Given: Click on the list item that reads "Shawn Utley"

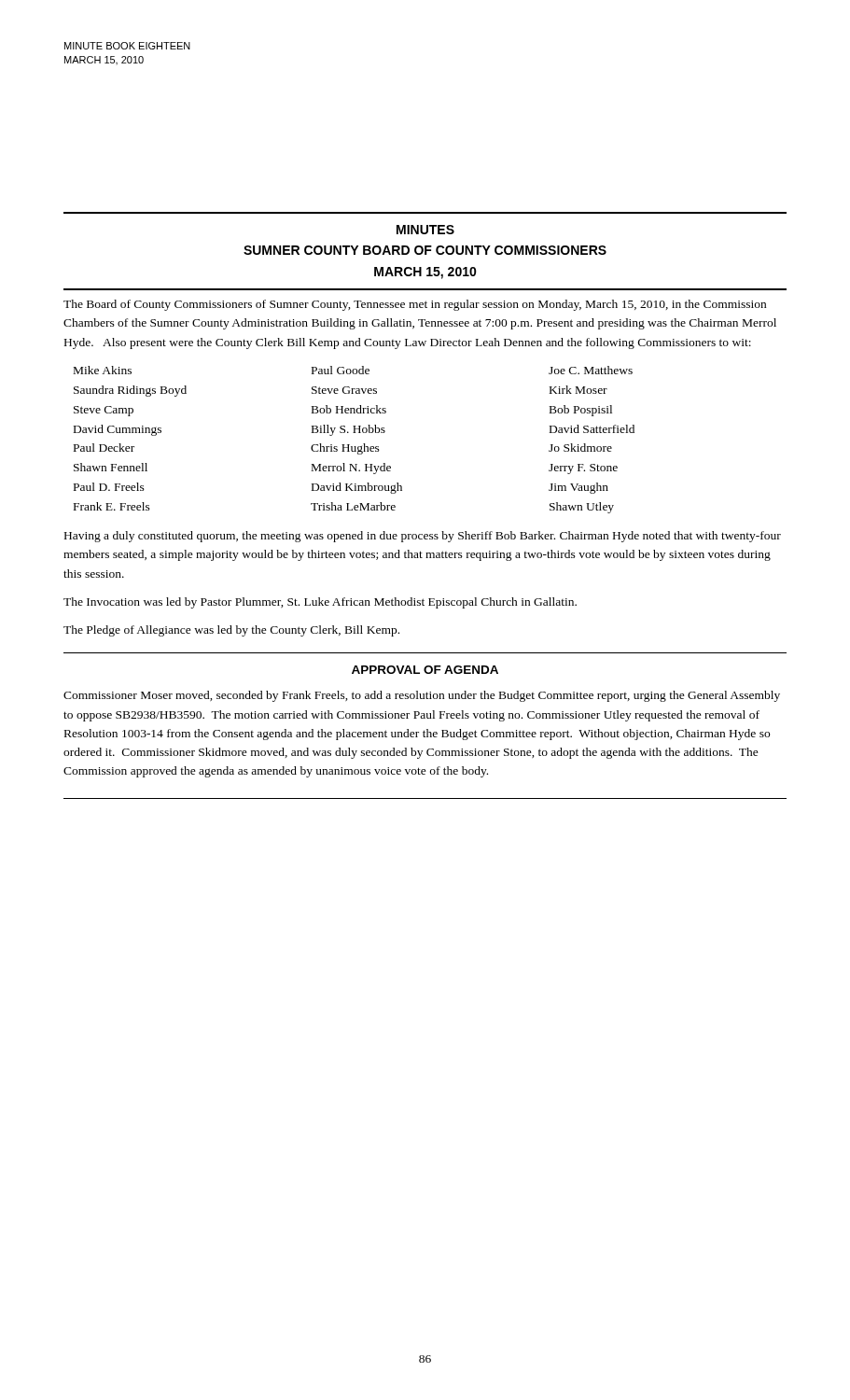Looking at the screenshot, I should pos(581,507).
